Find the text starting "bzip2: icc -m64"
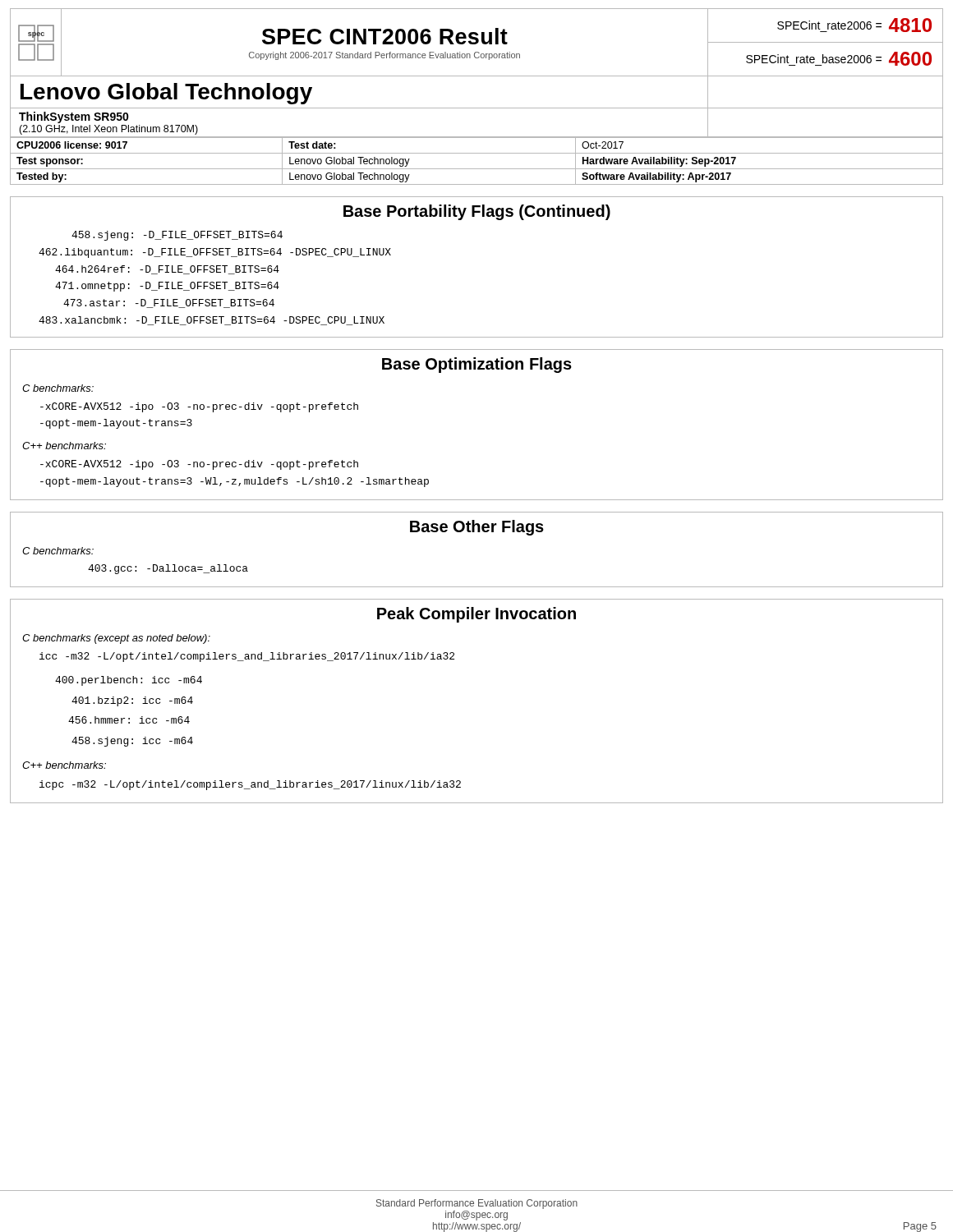This screenshot has height=1232, width=953. coord(132,701)
